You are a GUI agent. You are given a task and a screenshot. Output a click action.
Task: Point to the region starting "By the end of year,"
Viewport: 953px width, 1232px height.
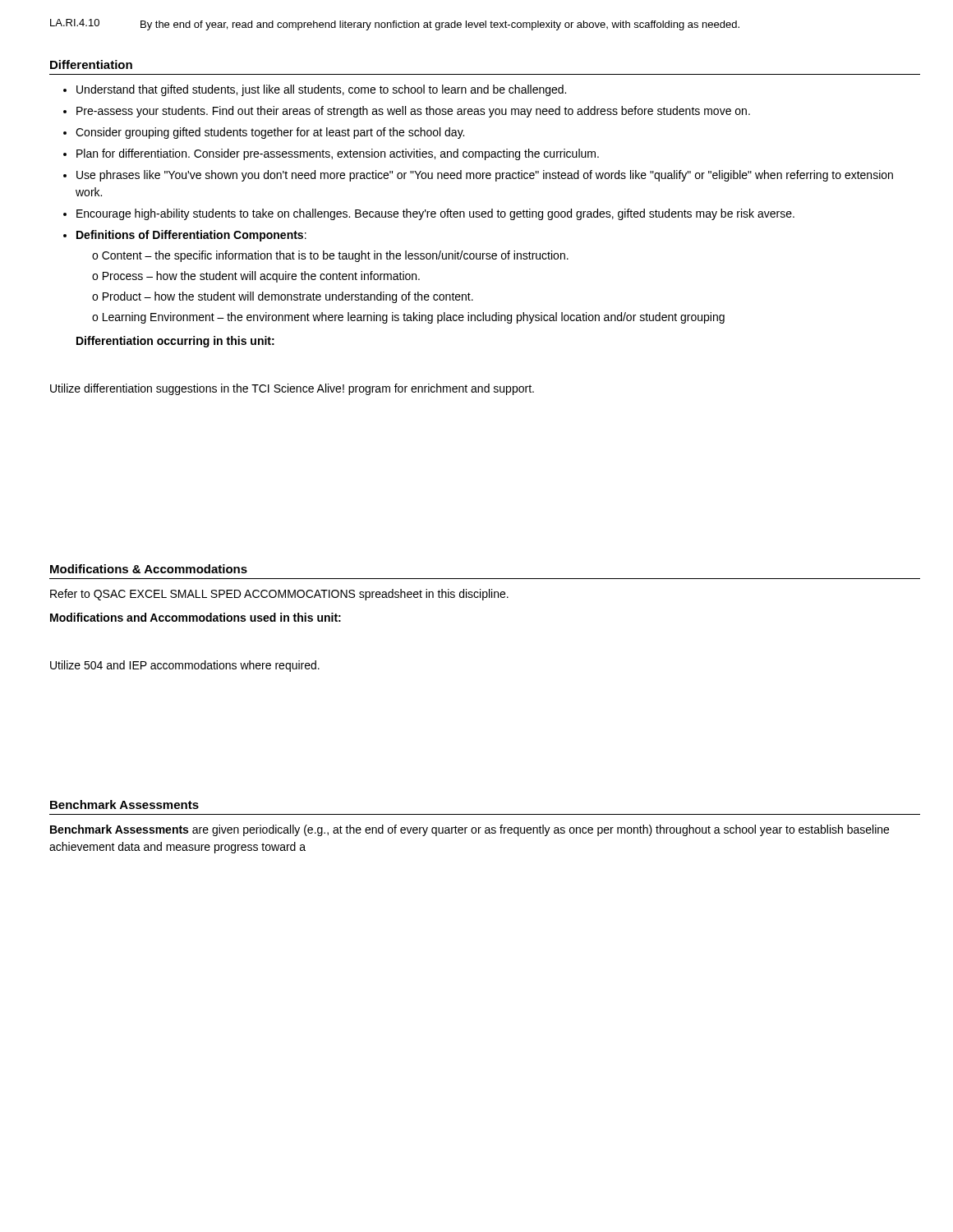(440, 24)
